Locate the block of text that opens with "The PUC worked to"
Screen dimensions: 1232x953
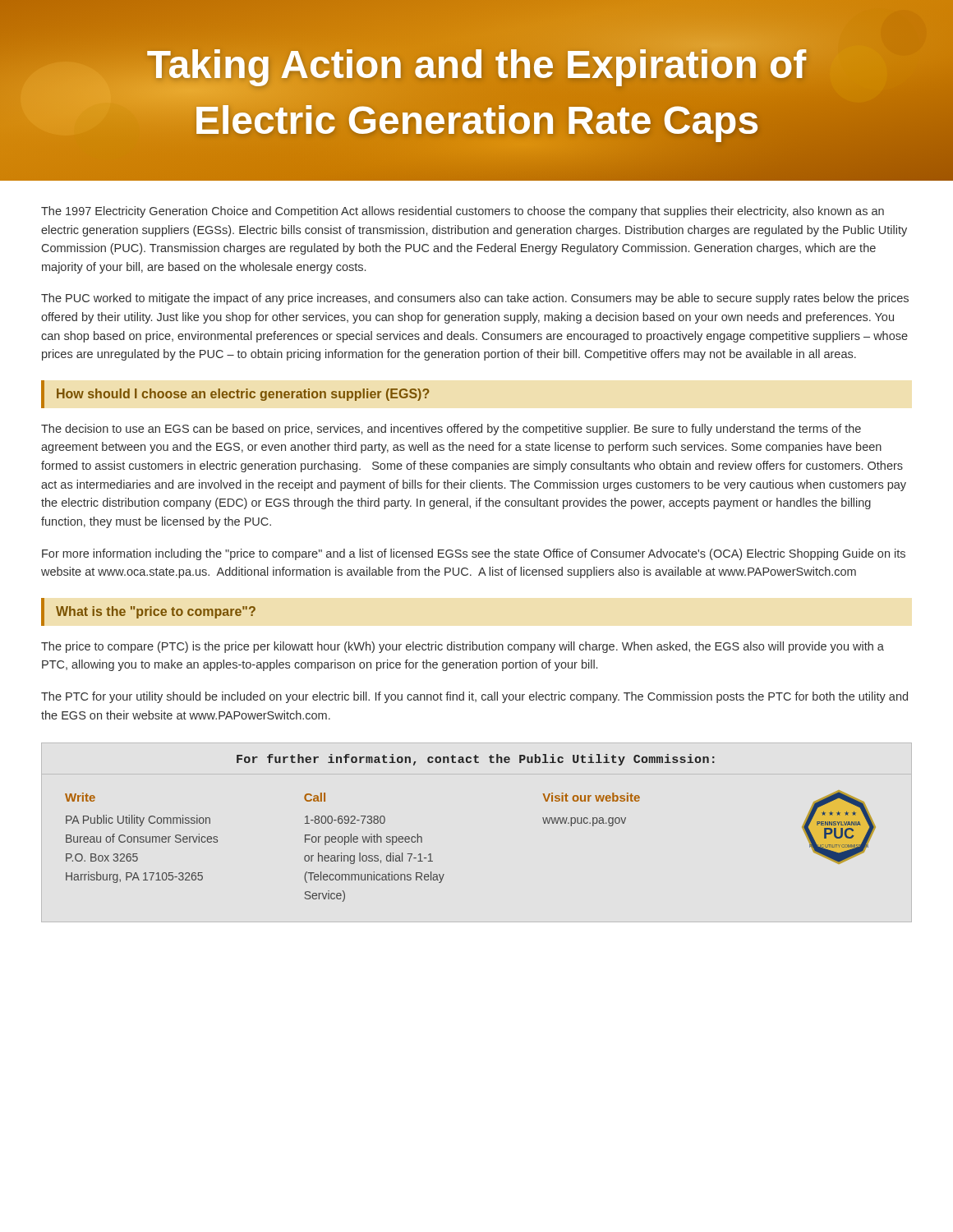pos(475,326)
